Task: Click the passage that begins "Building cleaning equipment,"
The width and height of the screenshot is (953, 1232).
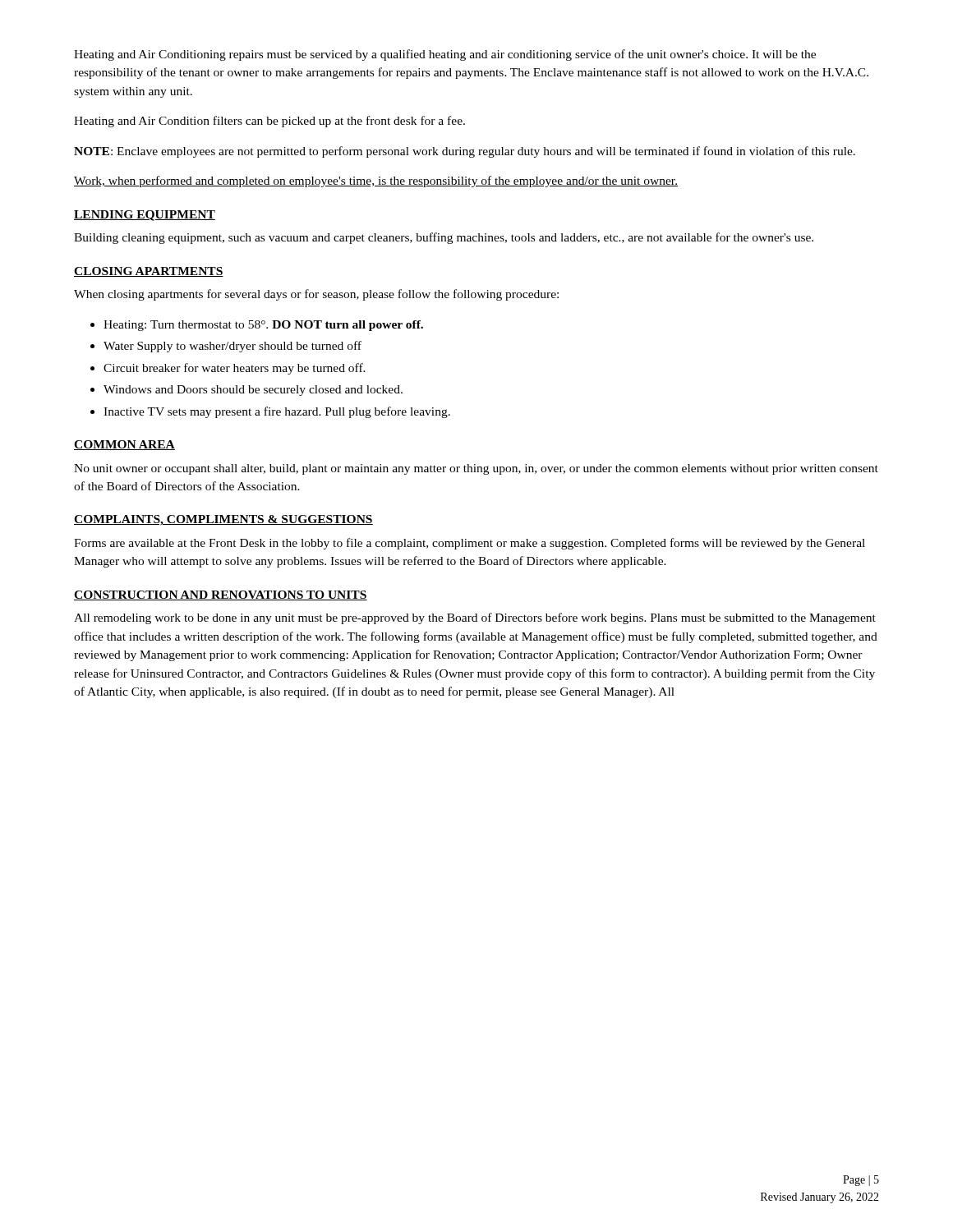Action: 444,237
